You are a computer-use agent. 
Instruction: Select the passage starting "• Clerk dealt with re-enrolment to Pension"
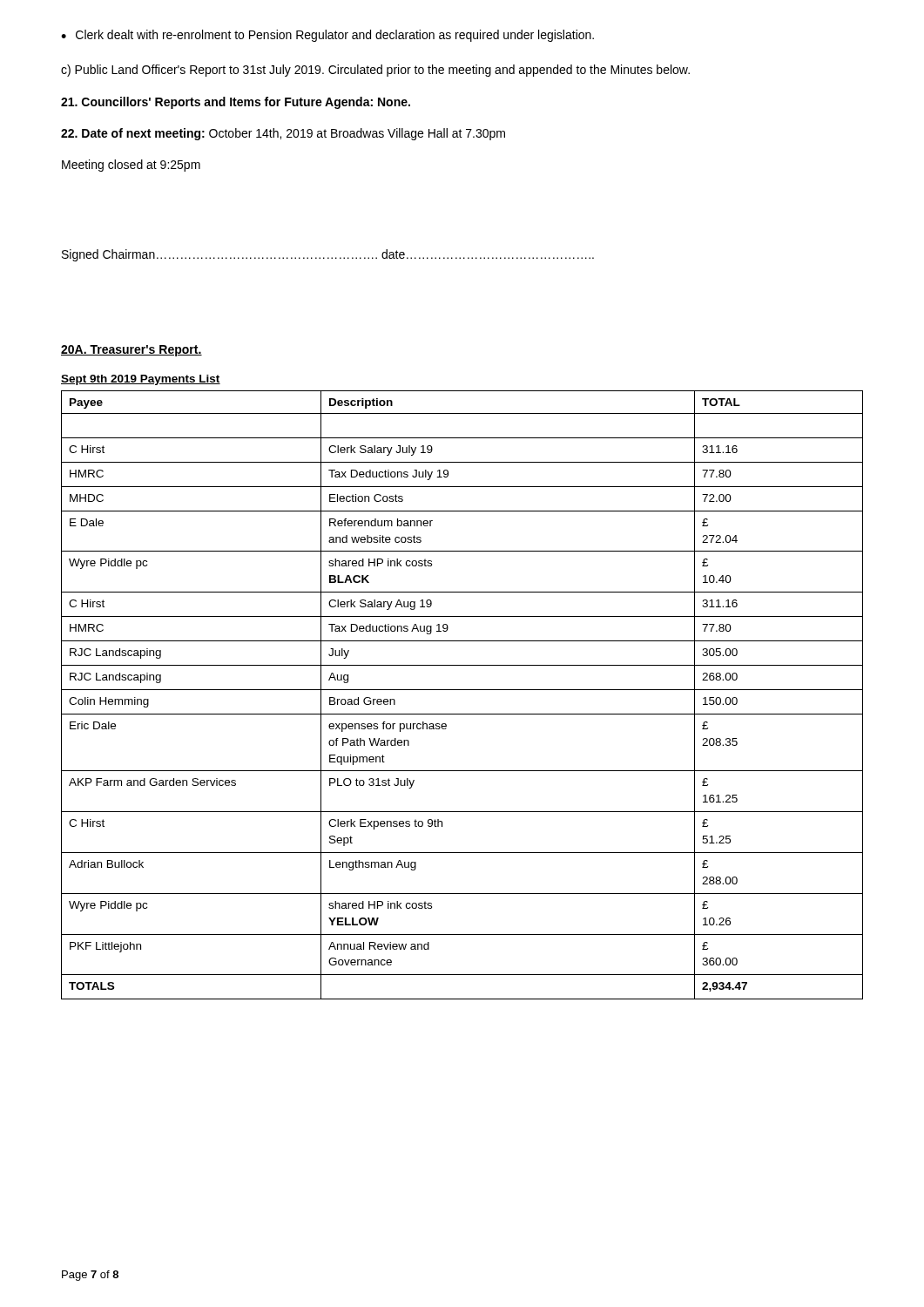[462, 37]
